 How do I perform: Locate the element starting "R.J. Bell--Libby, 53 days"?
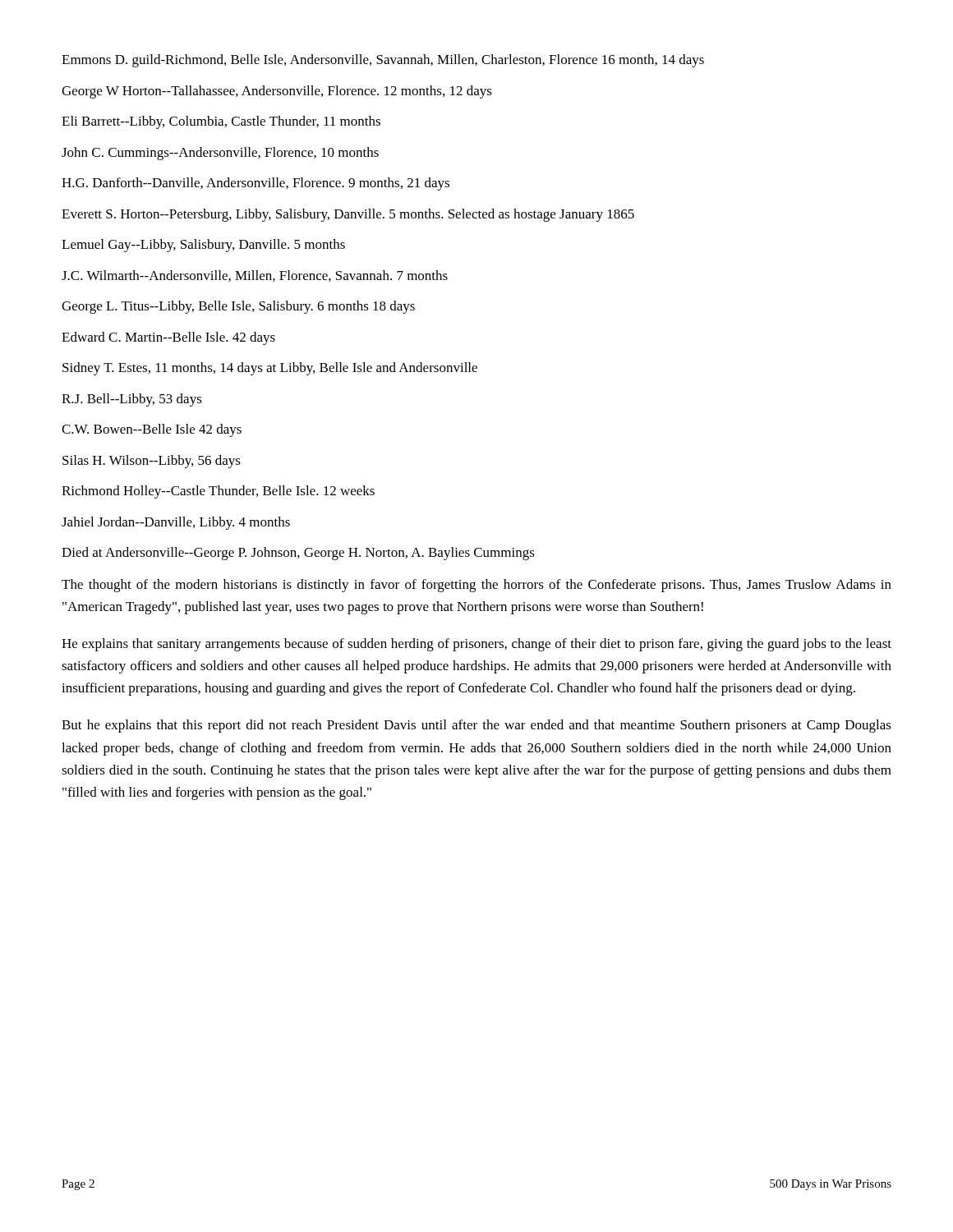(x=132, y=398)
